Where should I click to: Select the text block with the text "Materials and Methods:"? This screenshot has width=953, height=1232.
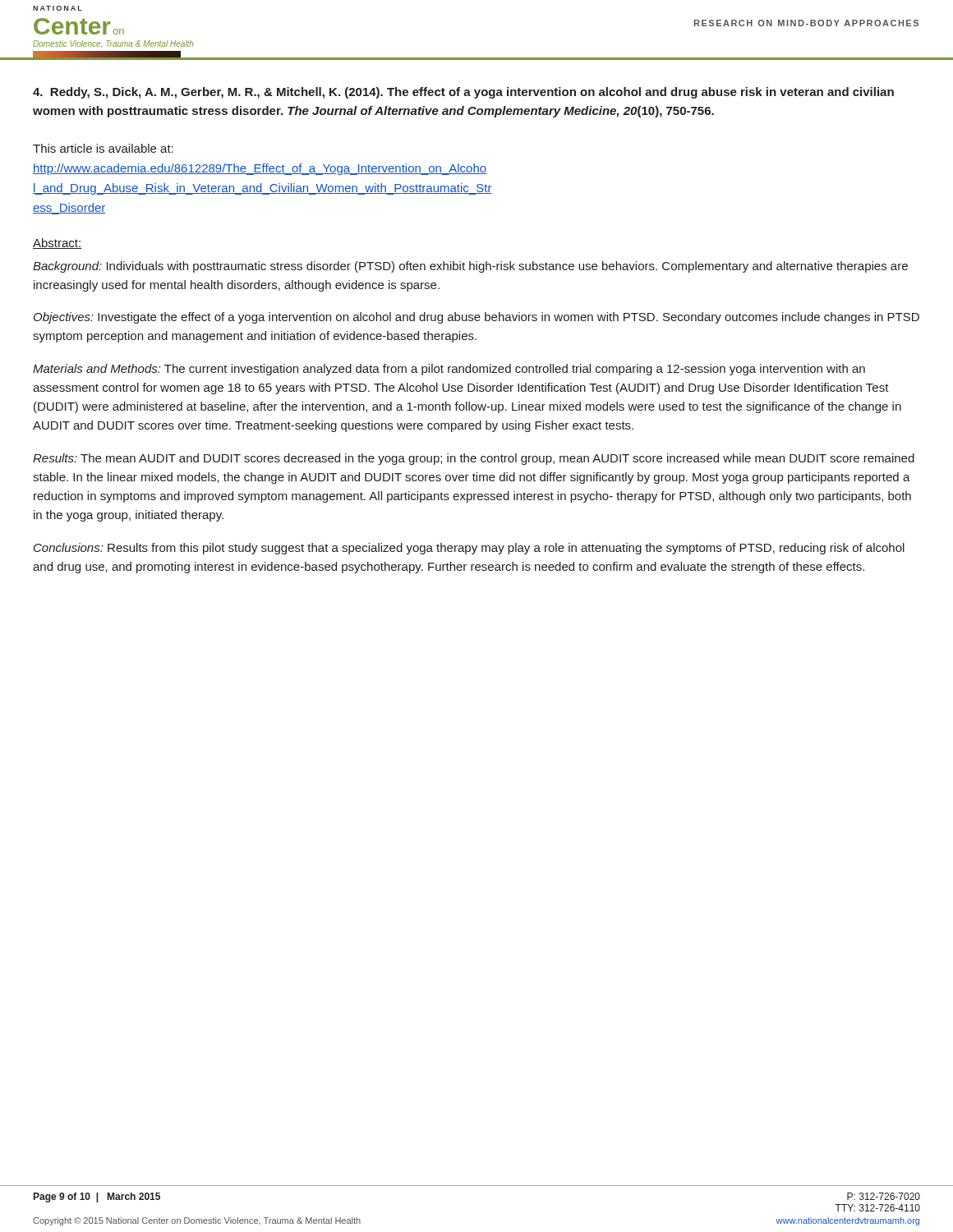coord(467,397)
